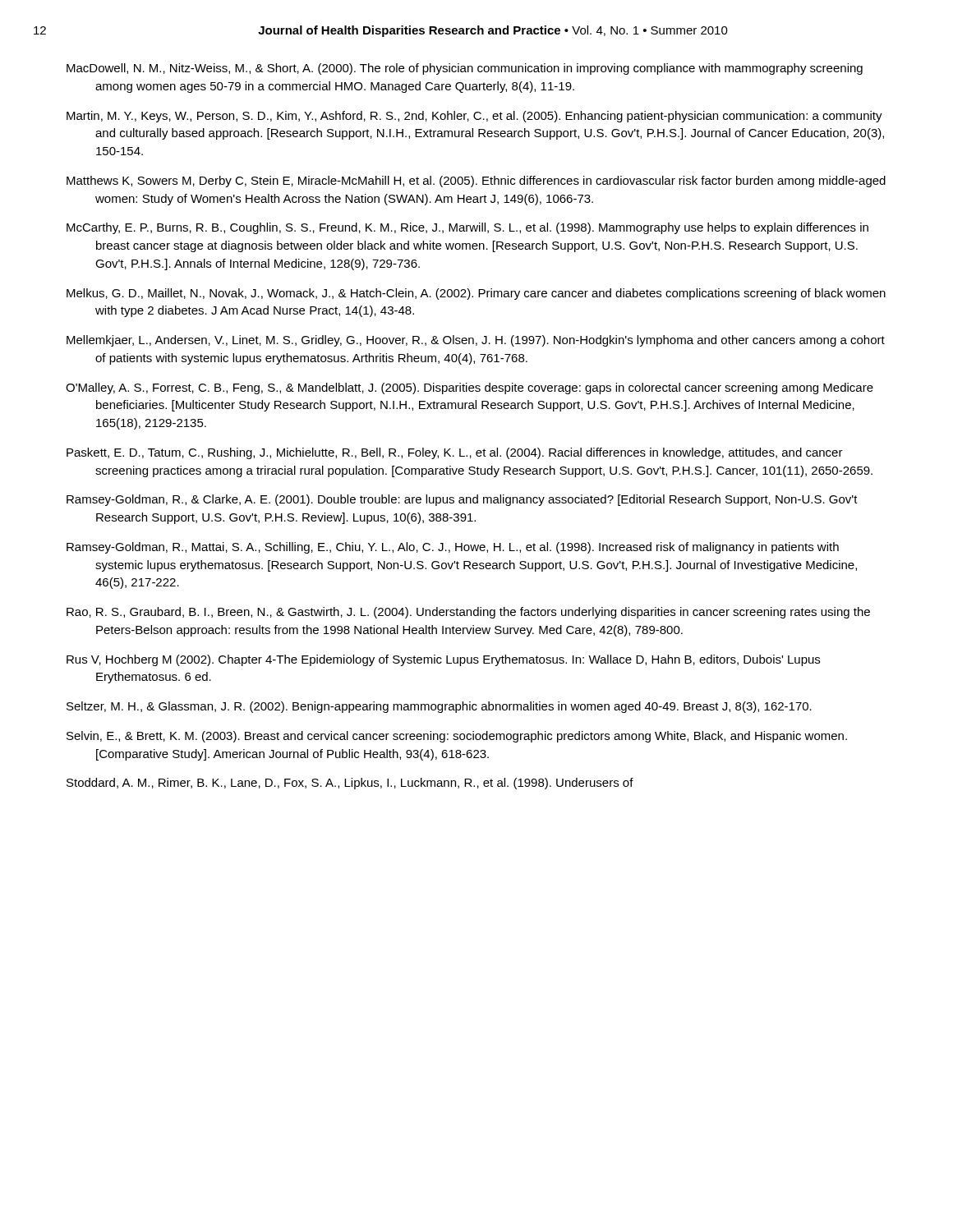The height and width of the screenshot is (1232, 953).
Task: Find the block on this page that starts "Rus V, Hochberg M (2002)."
Action: (x=443, y=668)
